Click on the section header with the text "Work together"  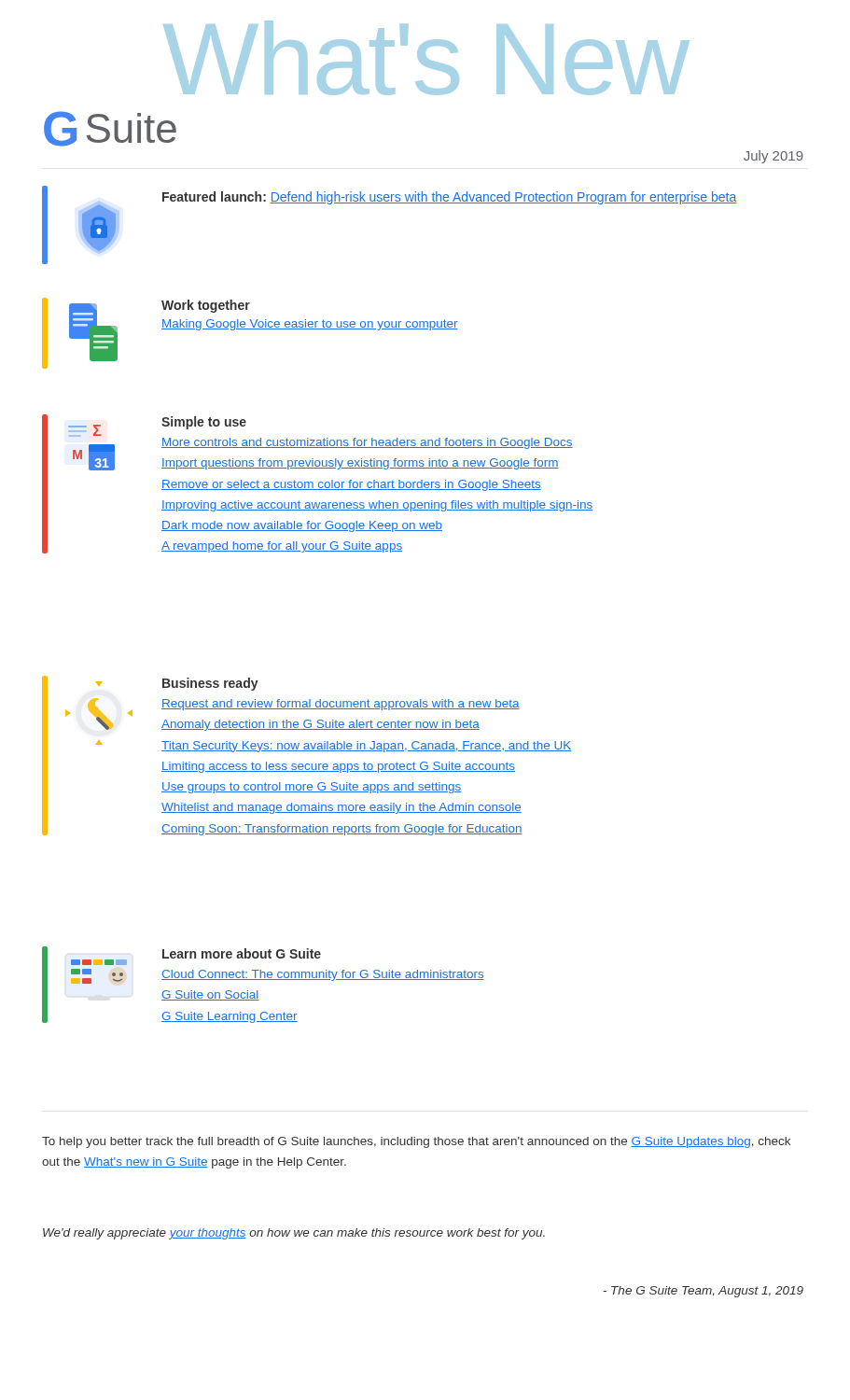[206, 305]
